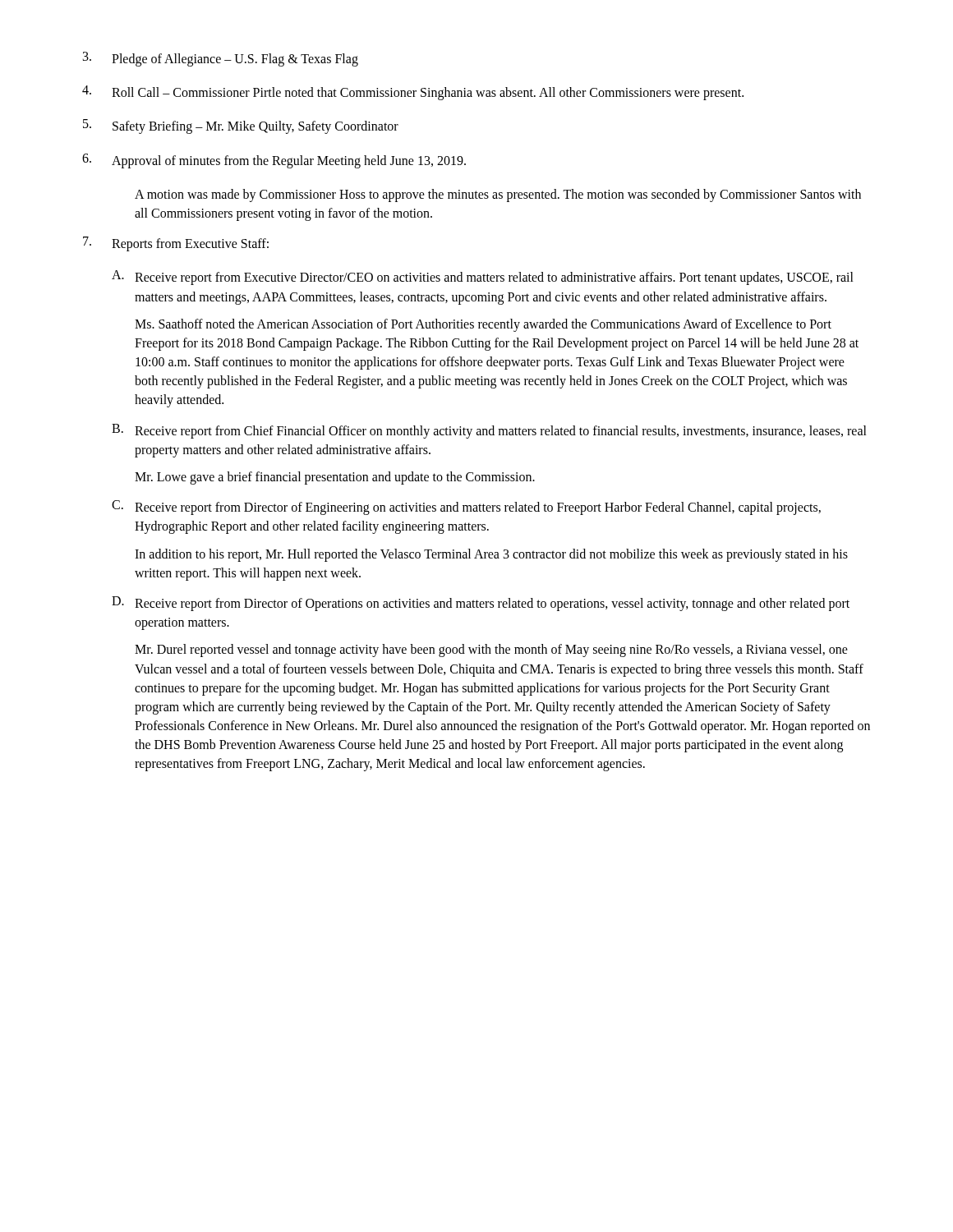
Task: Find the list item with the text "D. Receive report from Director of Operations on"
Action: (491, 613)
